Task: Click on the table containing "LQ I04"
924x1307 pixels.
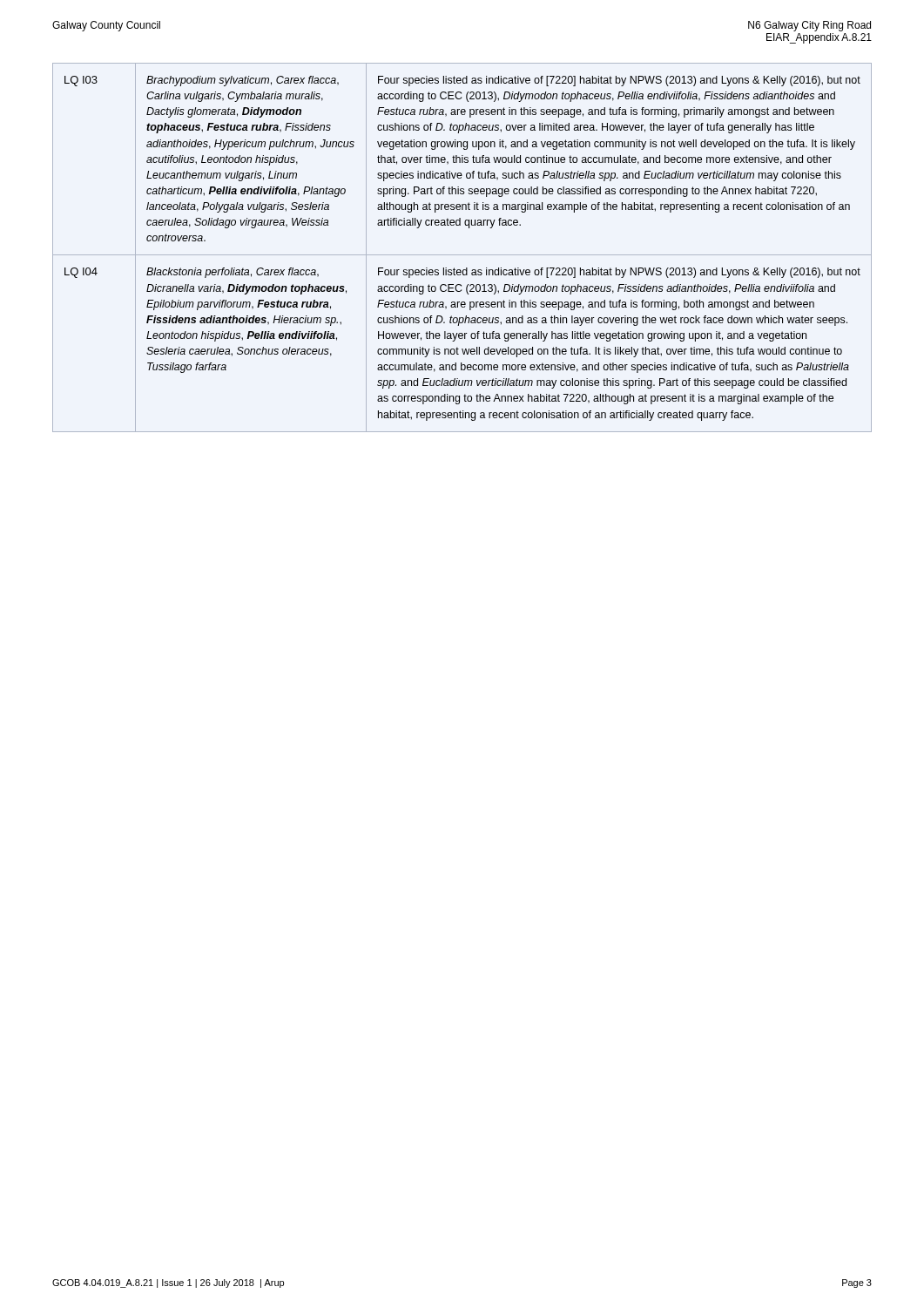Action: pos(462,247)
